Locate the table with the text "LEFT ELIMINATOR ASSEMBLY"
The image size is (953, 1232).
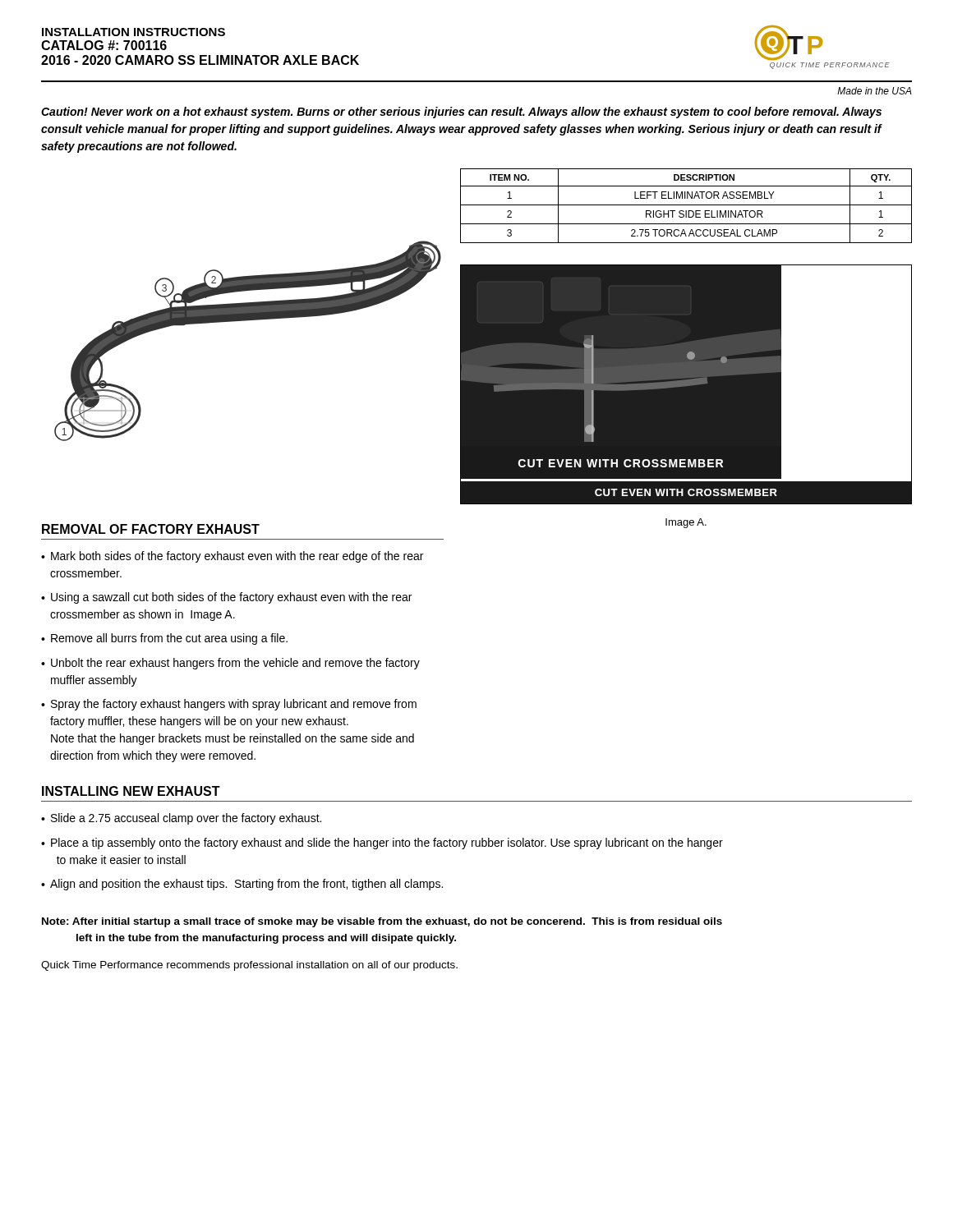686,211
